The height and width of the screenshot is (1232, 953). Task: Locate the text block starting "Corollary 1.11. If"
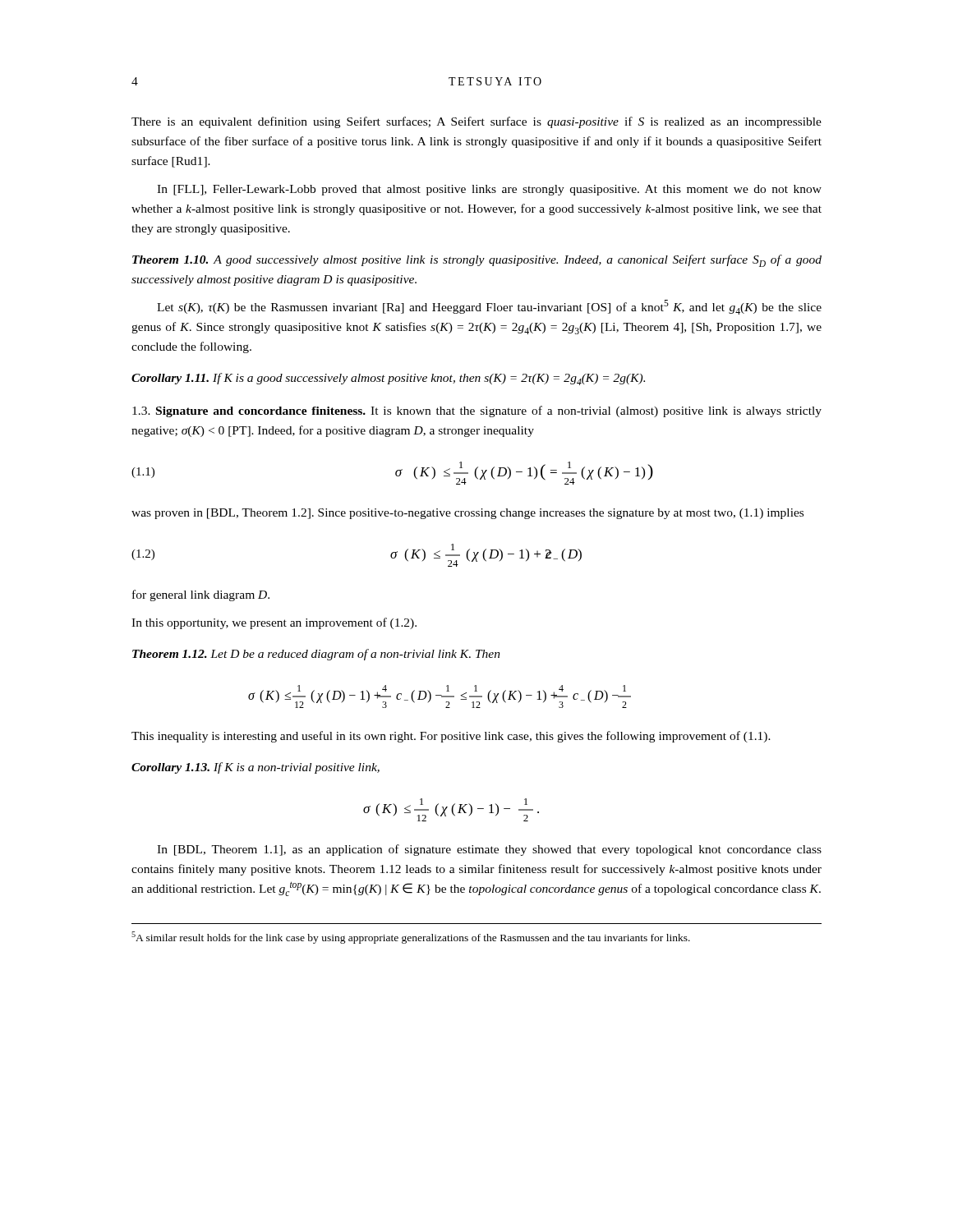[x=476, y=378]
